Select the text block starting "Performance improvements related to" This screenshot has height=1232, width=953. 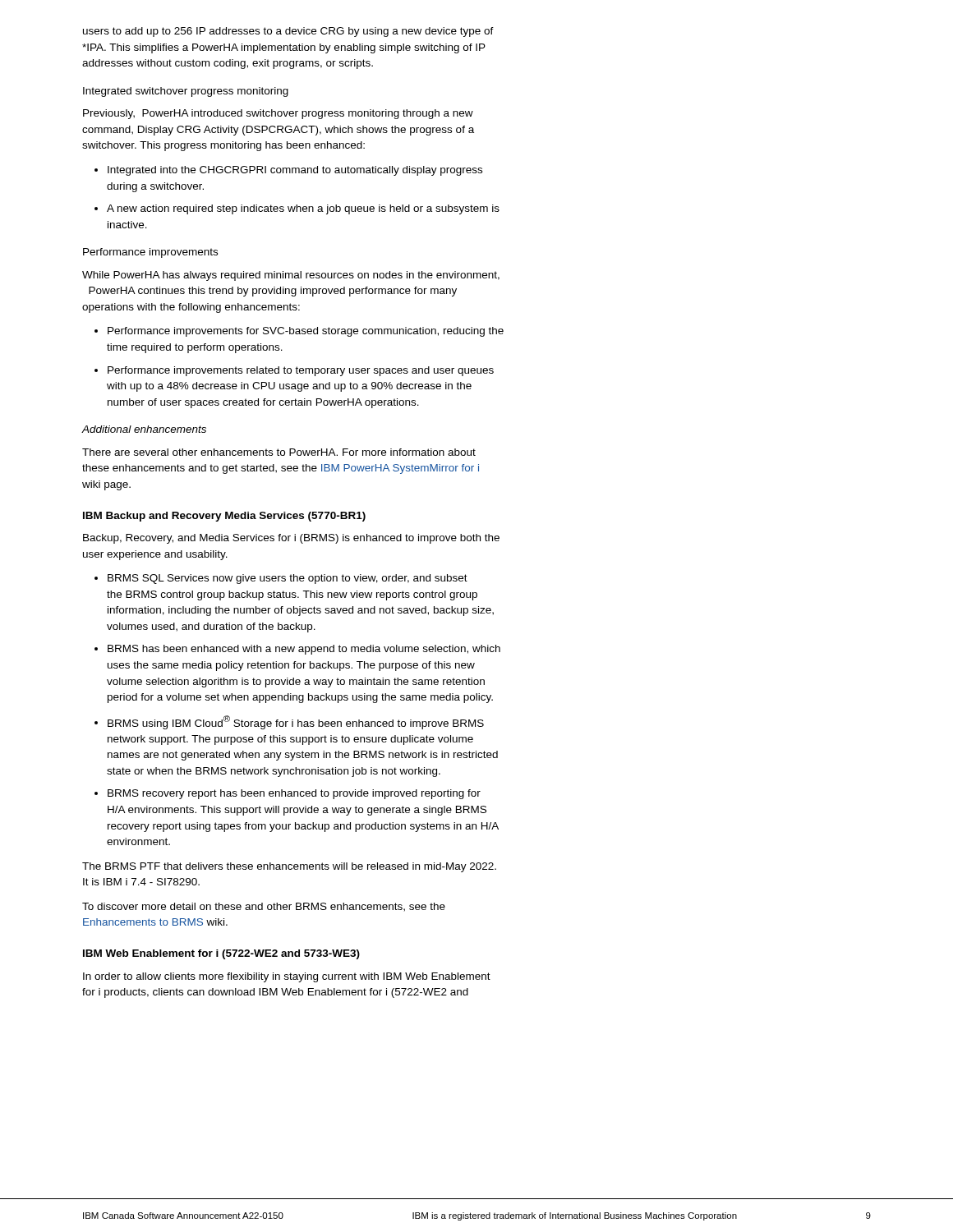point(300,386)
